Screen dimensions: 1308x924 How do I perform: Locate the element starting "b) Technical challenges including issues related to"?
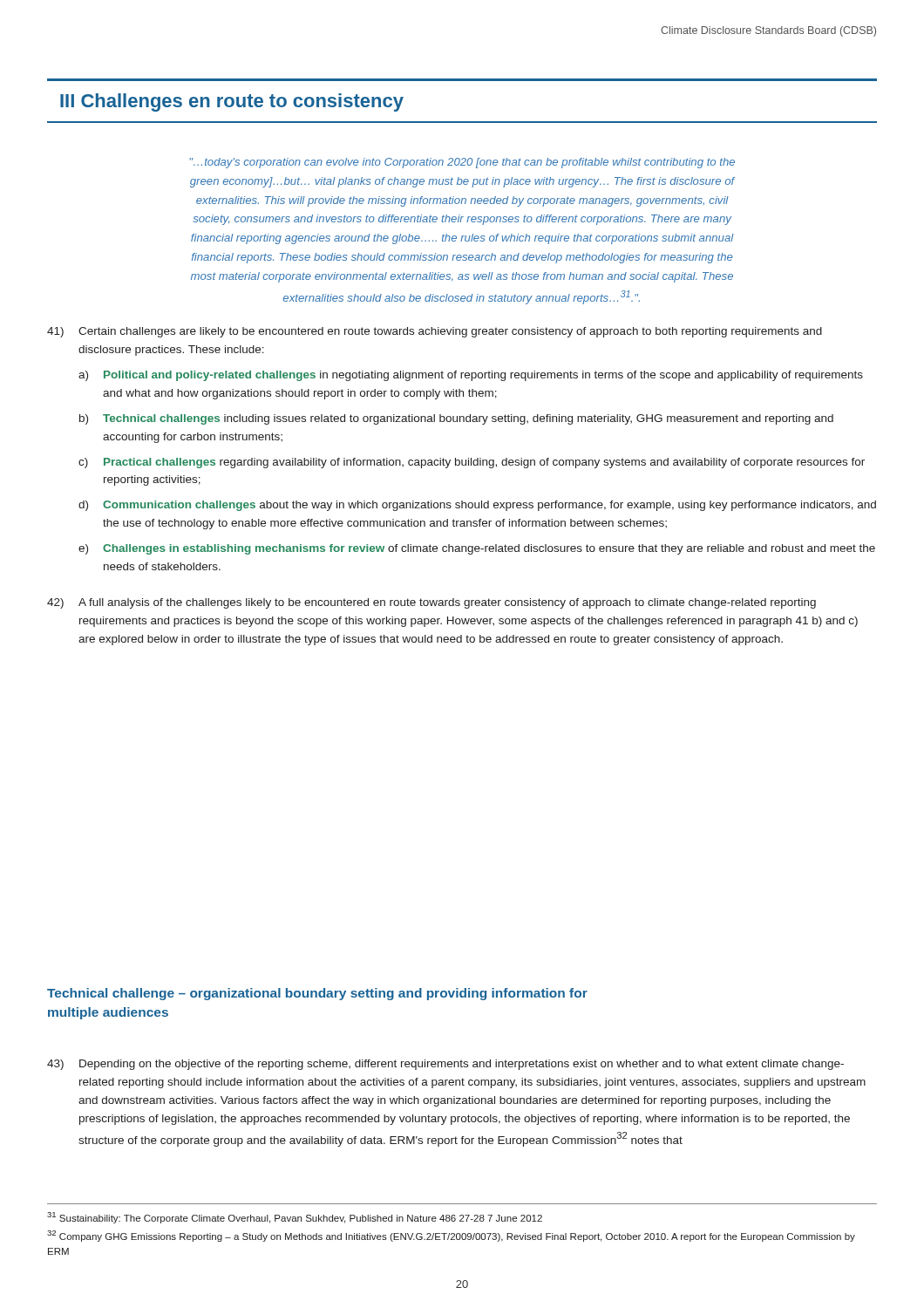pyautogui.click(x=478, y=428)
